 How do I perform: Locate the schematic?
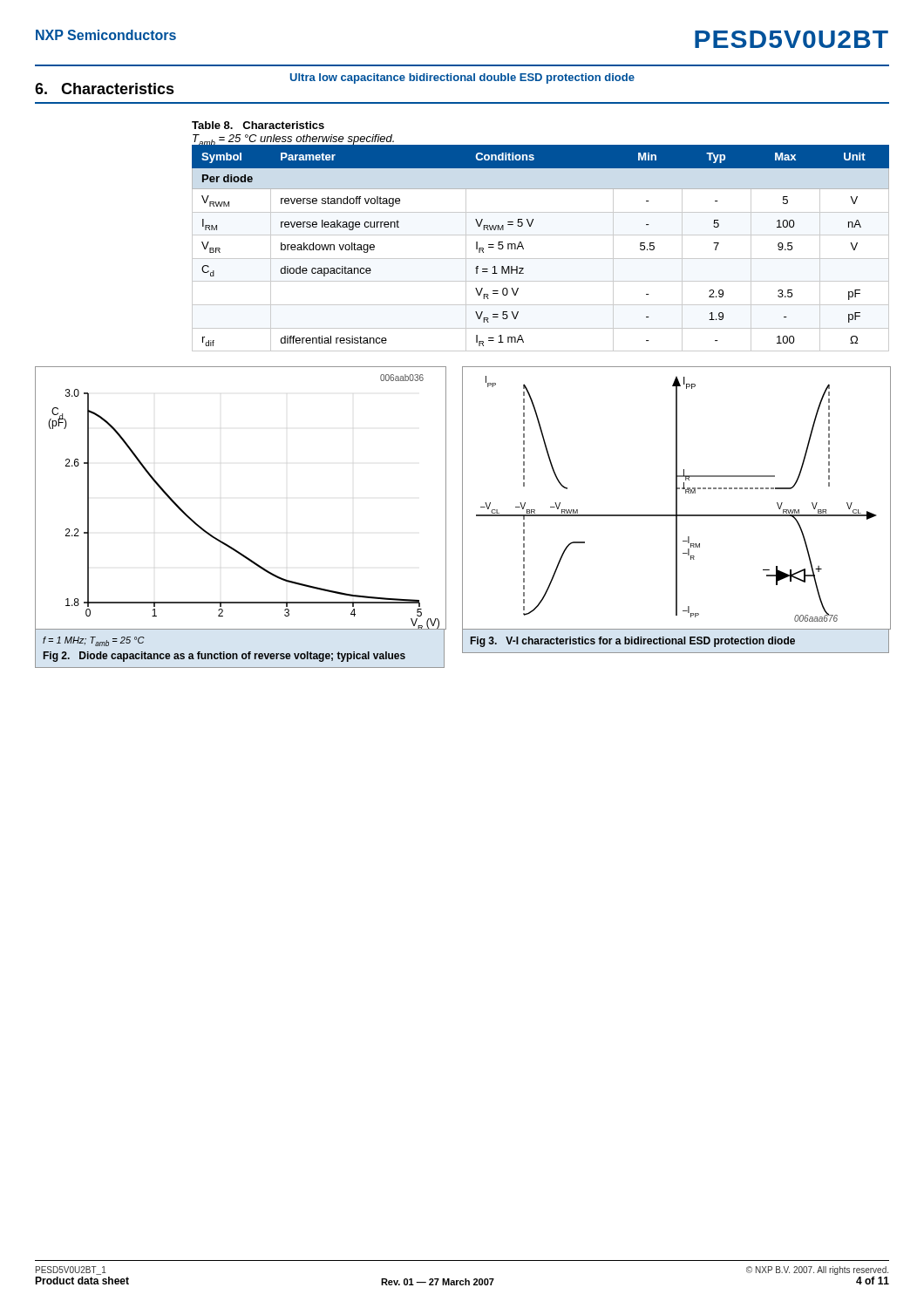[x=676, y=498]
